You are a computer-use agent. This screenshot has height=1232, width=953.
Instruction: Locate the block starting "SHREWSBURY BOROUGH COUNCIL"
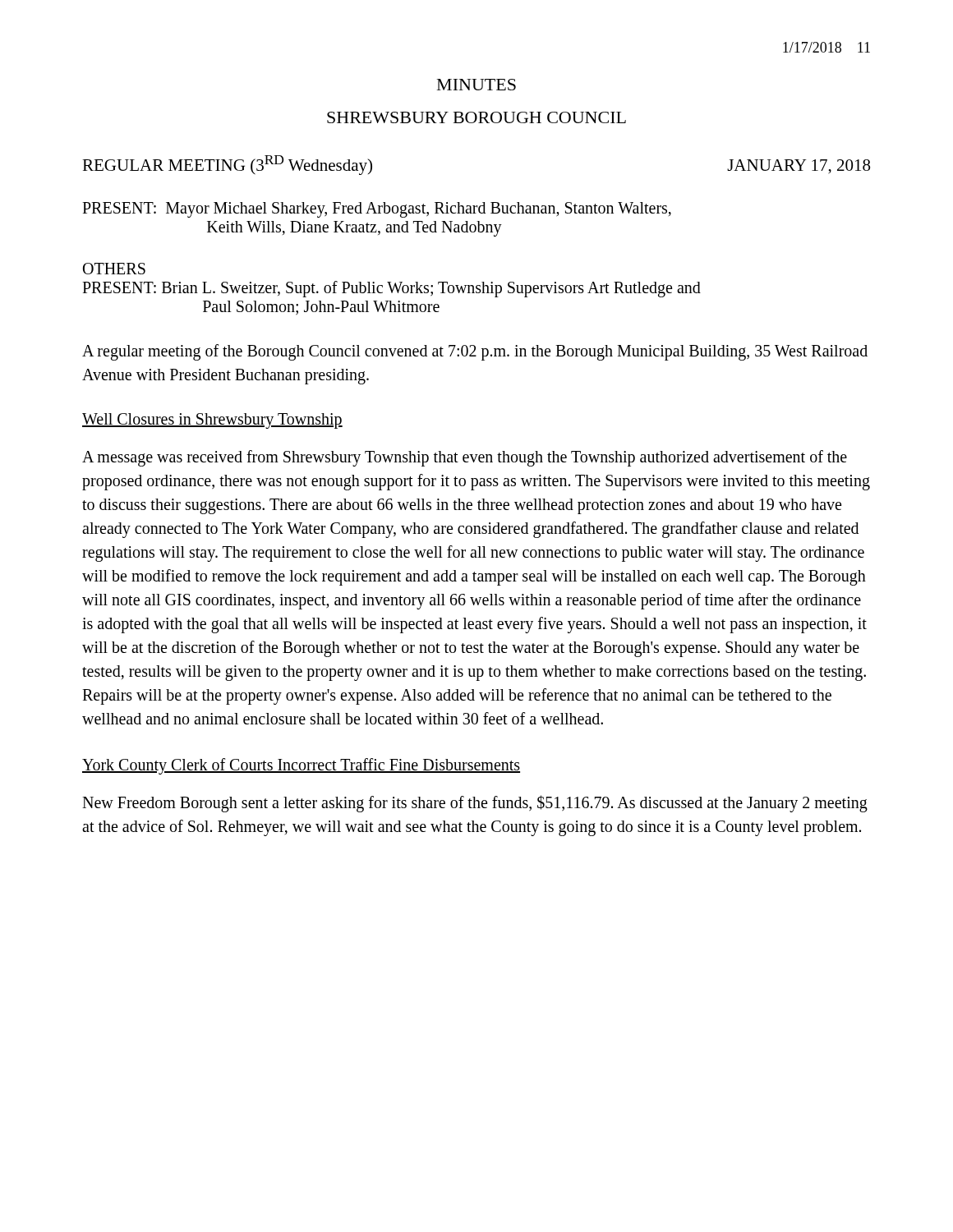click(476, 117)
